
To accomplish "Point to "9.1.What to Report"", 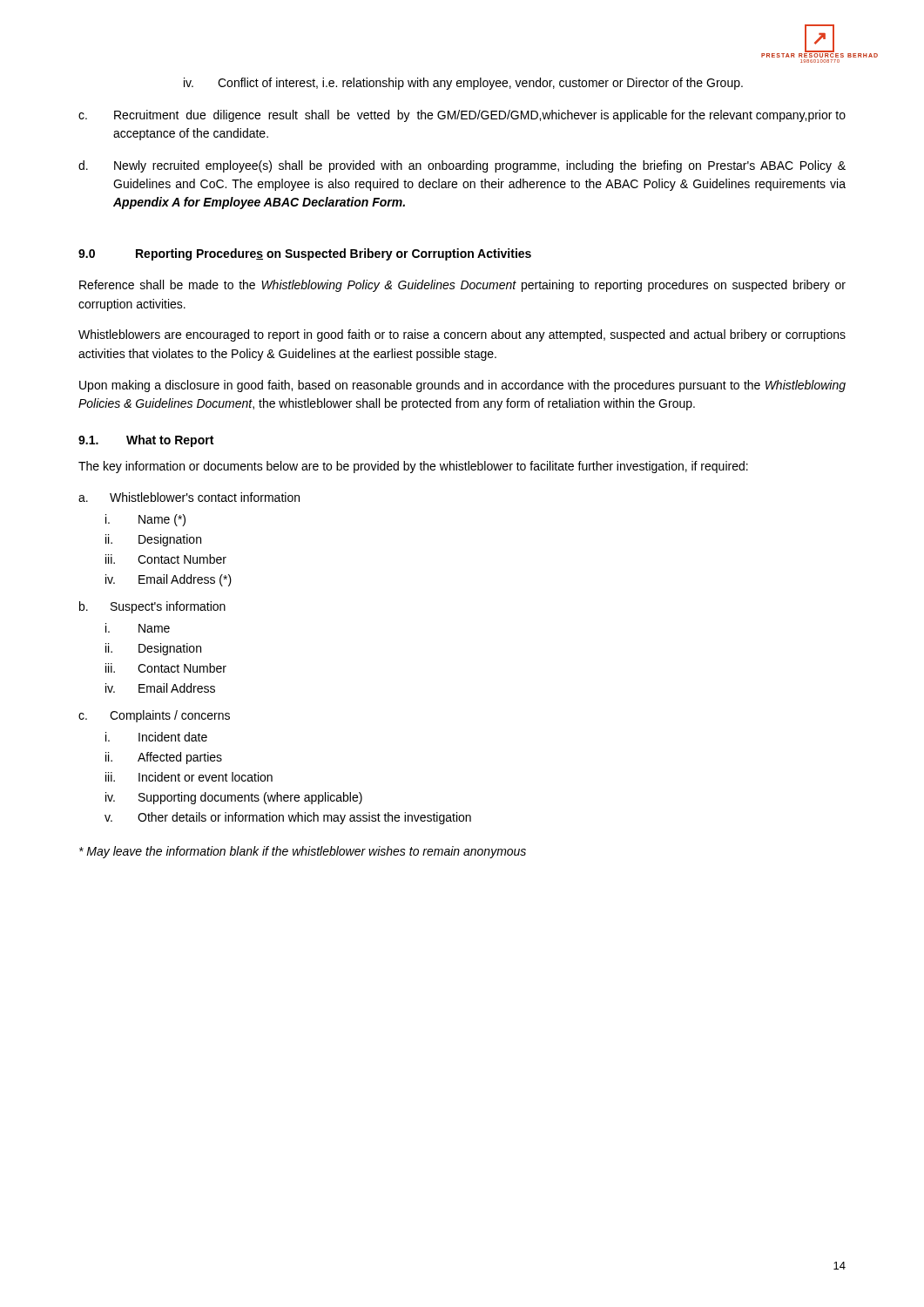I will 146,440.
